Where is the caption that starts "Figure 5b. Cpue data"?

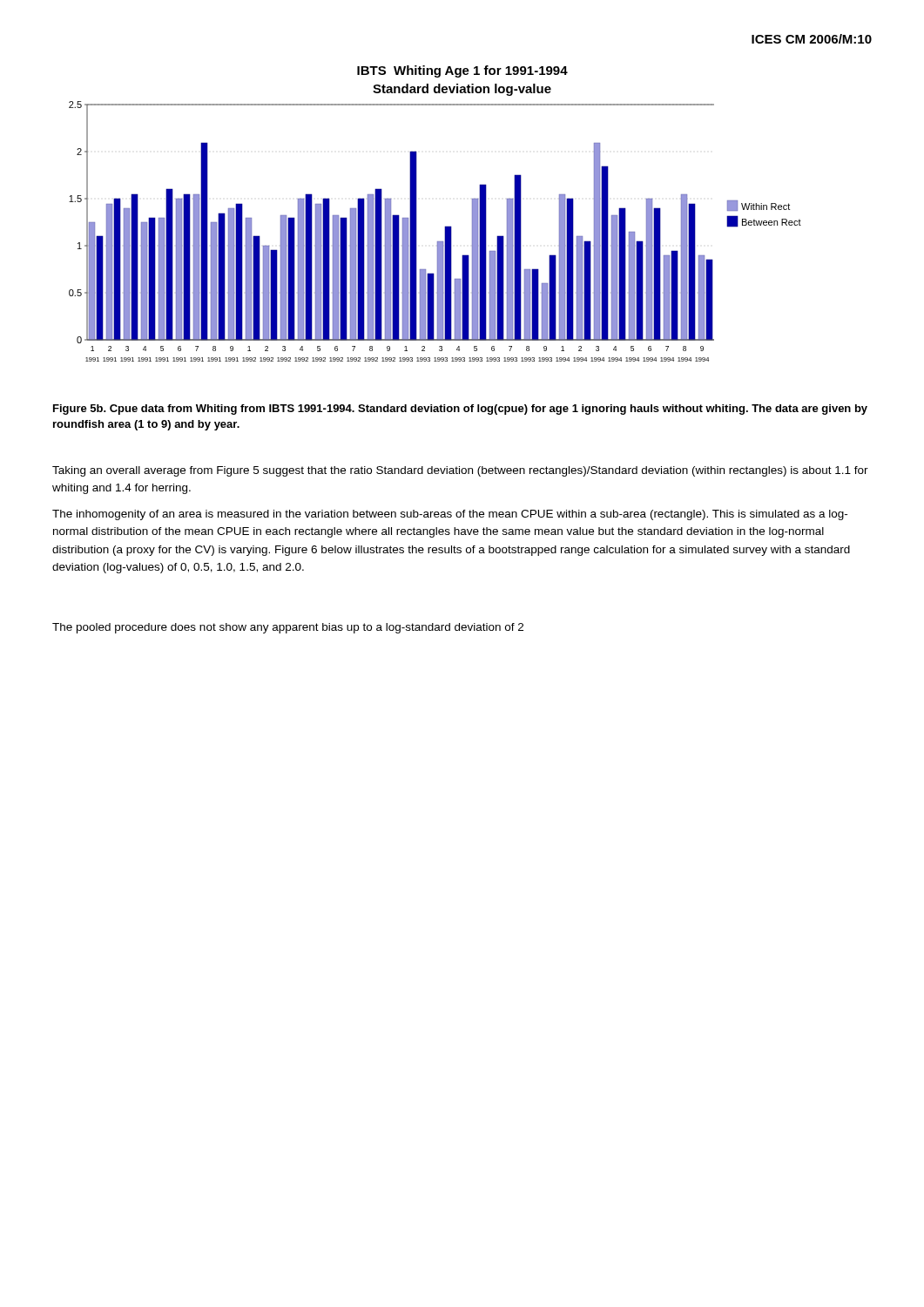[460, 416]
